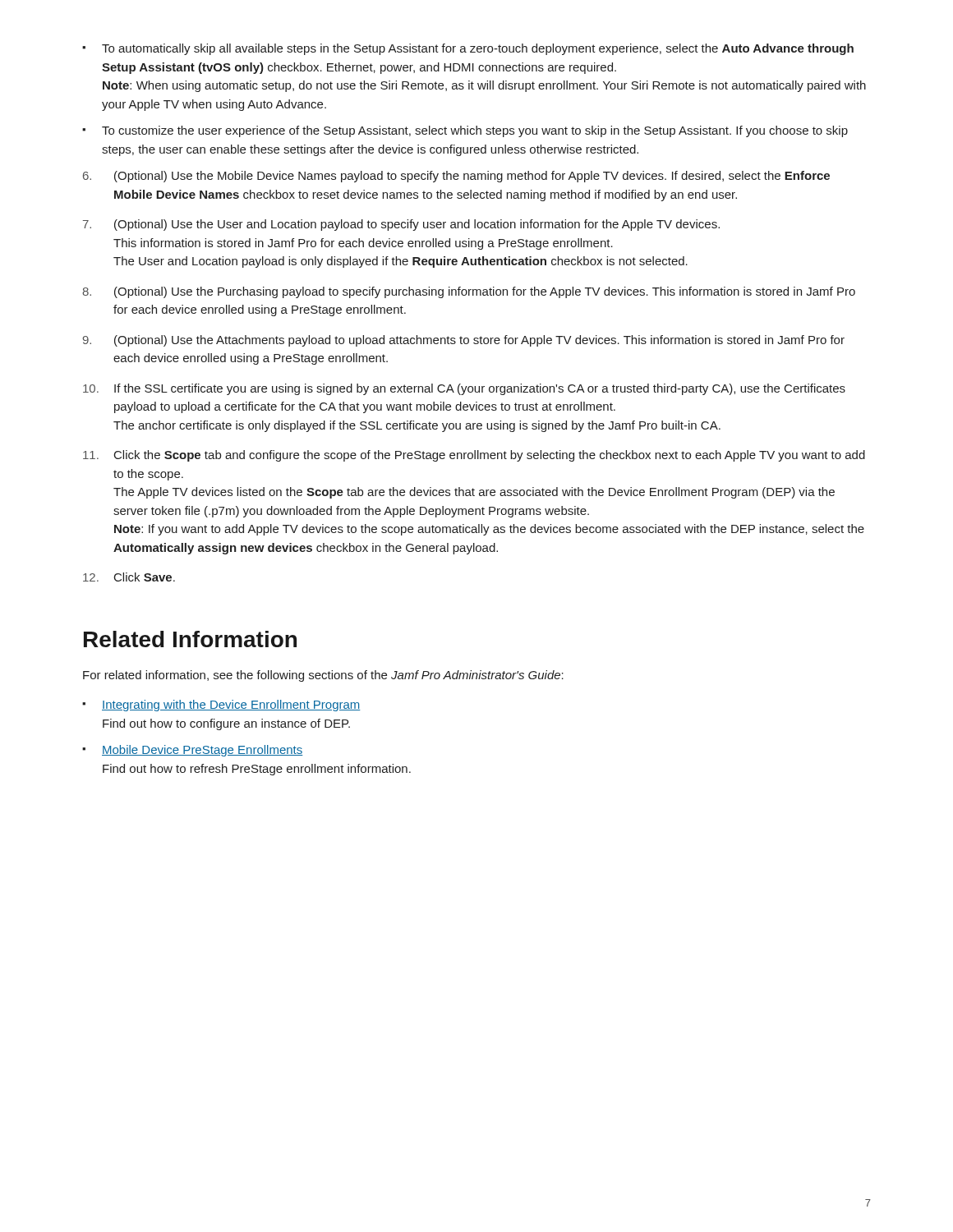Select the region starting "11. Click the Scope tab"
This screenshot has width=953, height=1232.
(476, 501)
